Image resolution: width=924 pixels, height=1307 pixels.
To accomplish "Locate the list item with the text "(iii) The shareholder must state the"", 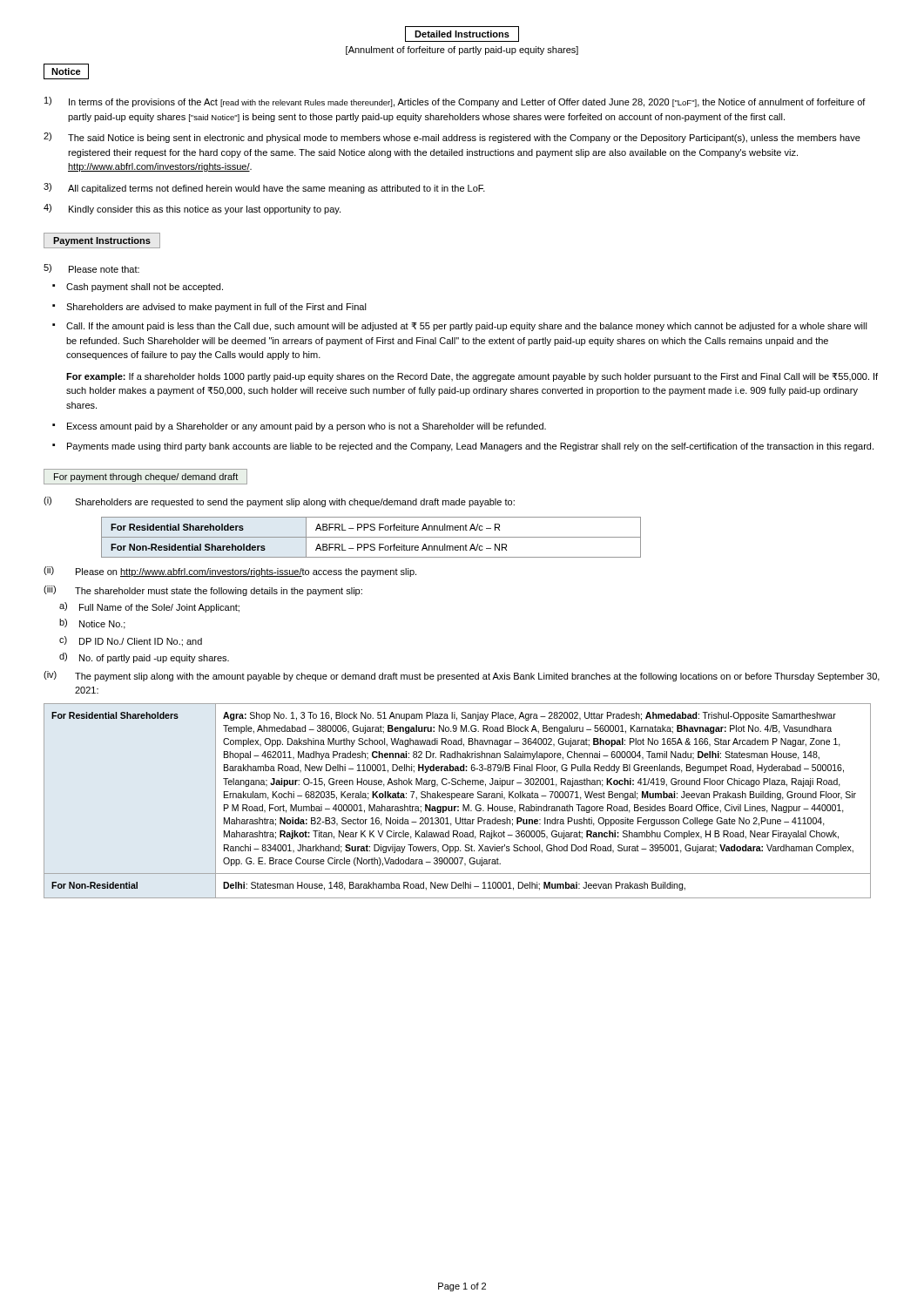I will [x=203, y=591].
